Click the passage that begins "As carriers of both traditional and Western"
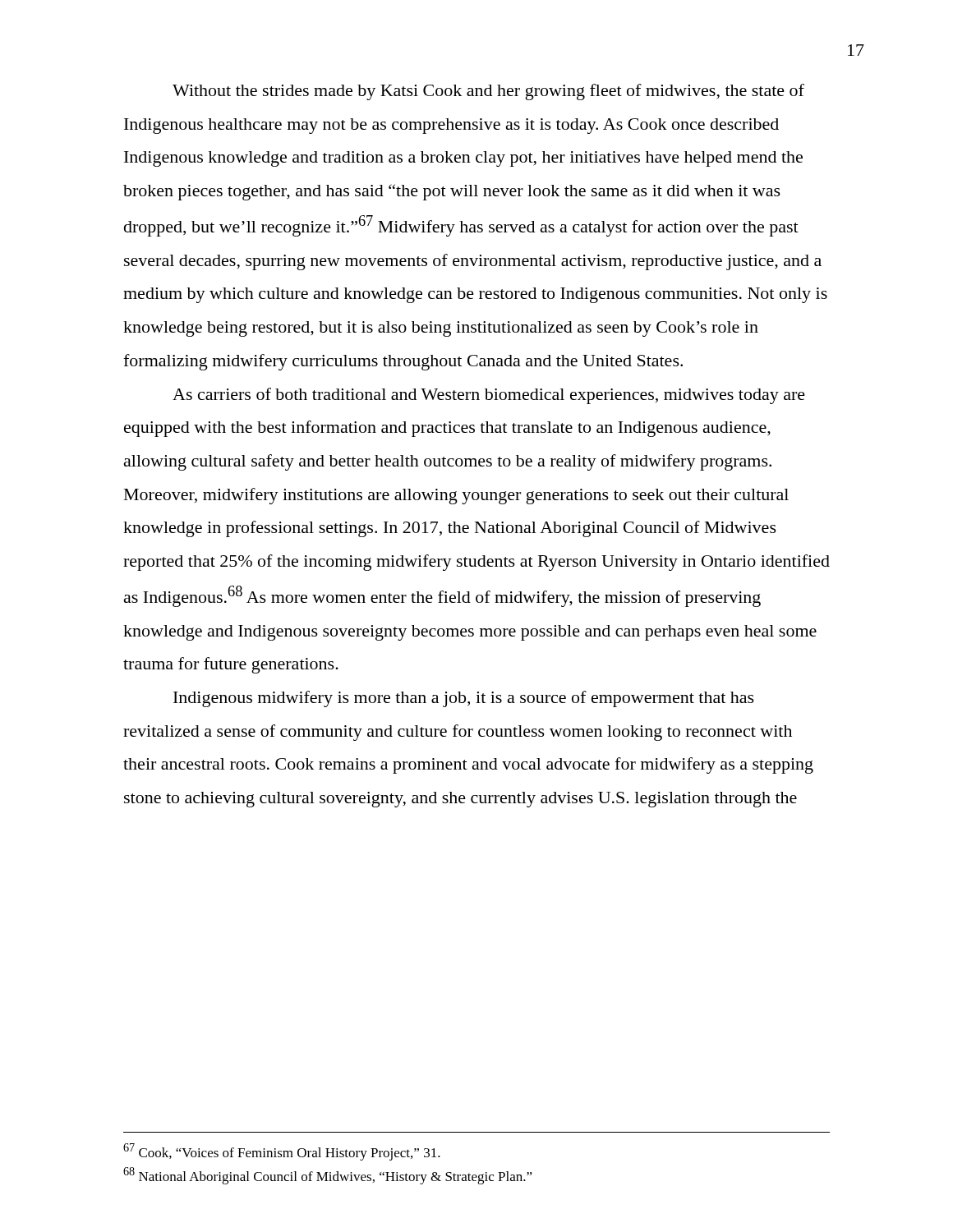The height and width of the screenshot is (1232, 953). click(x=476, y=528)
